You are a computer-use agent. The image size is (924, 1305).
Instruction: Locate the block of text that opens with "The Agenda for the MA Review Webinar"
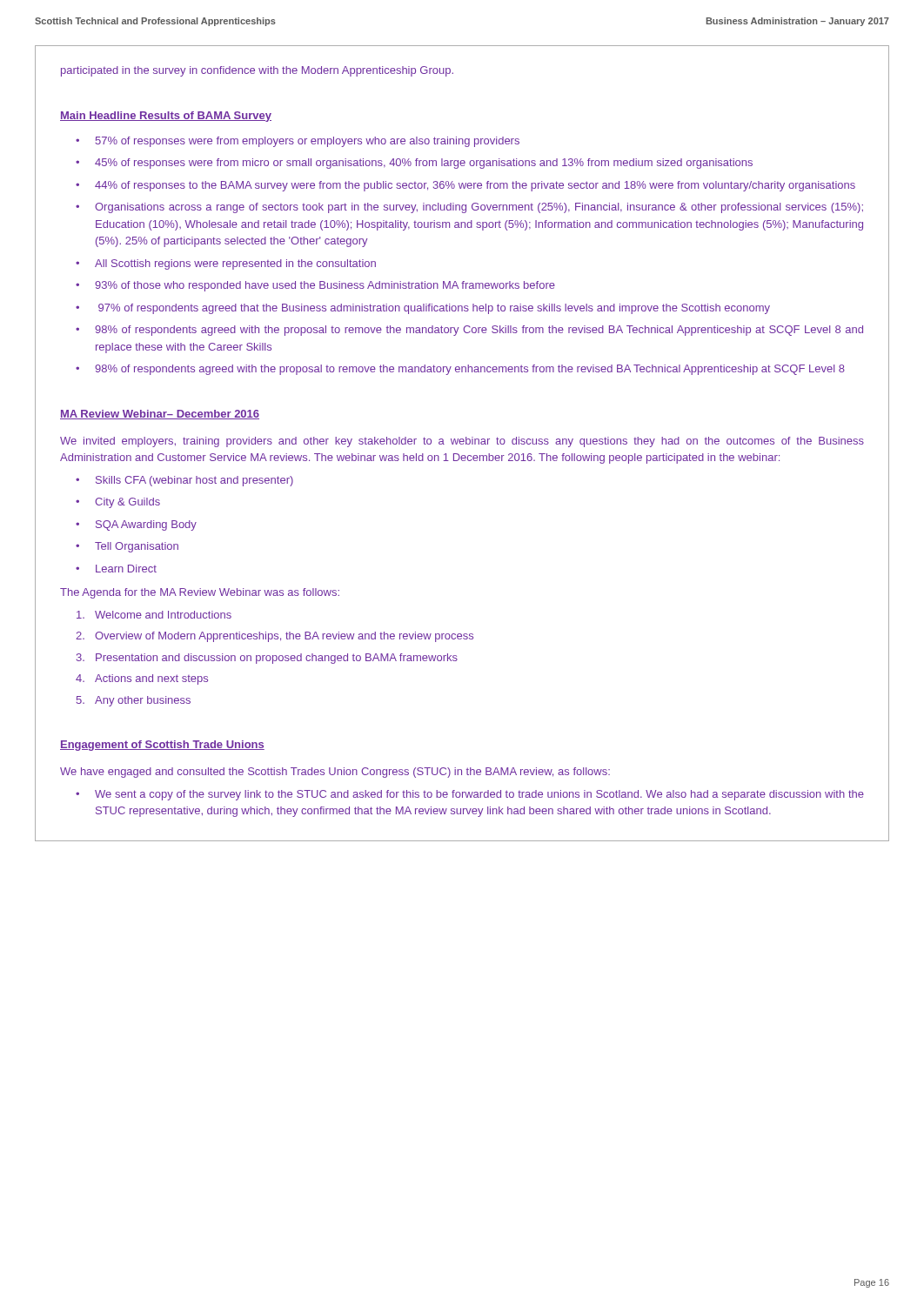click(x=200, y=592)
